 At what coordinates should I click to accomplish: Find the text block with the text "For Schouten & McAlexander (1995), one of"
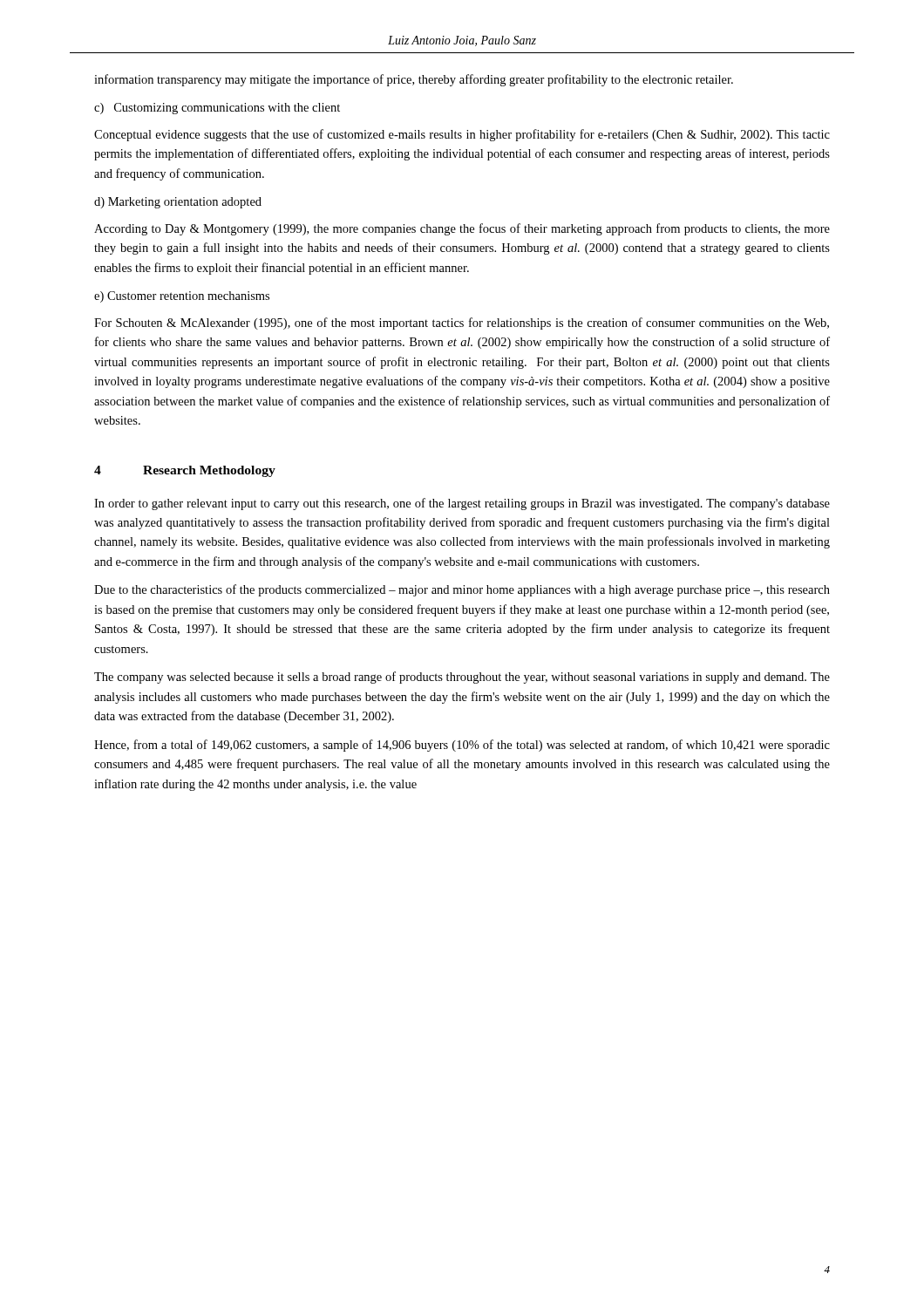tap(462, 372)
